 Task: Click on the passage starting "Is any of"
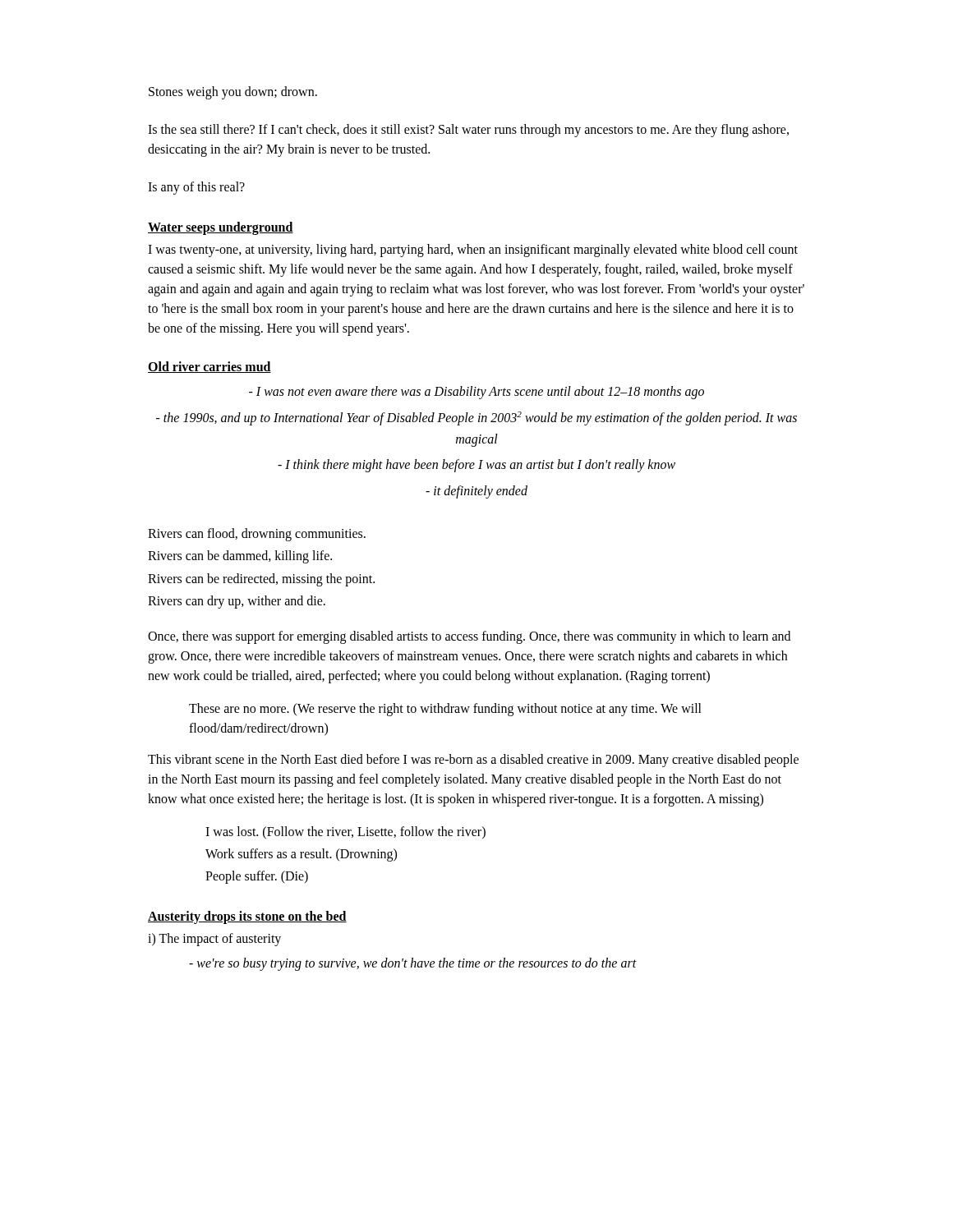click(196, 187)
